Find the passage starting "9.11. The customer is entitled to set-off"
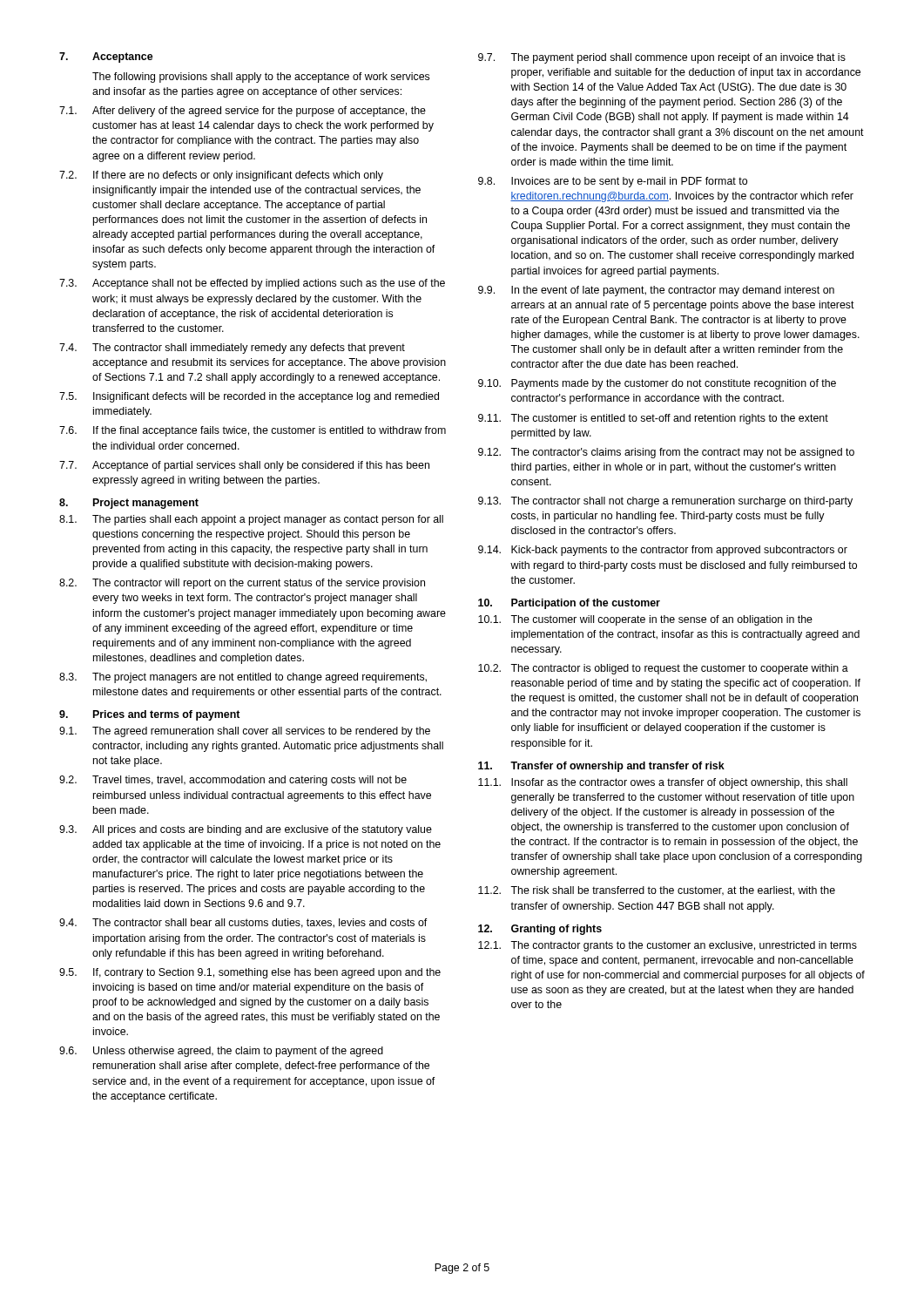The image size is (924, 1307). coord(671,426)
